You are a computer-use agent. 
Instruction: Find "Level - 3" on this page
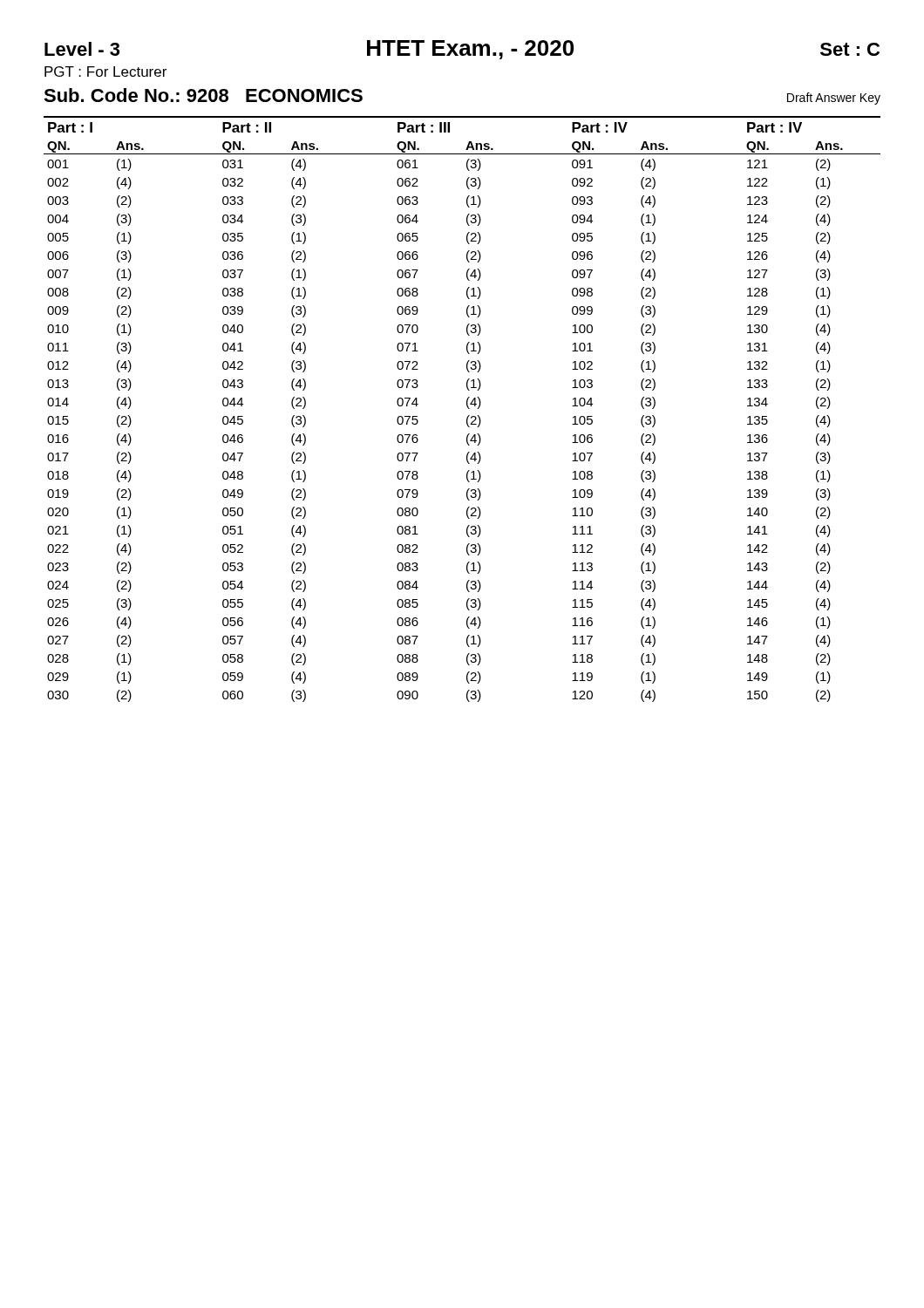pos(82,49)
